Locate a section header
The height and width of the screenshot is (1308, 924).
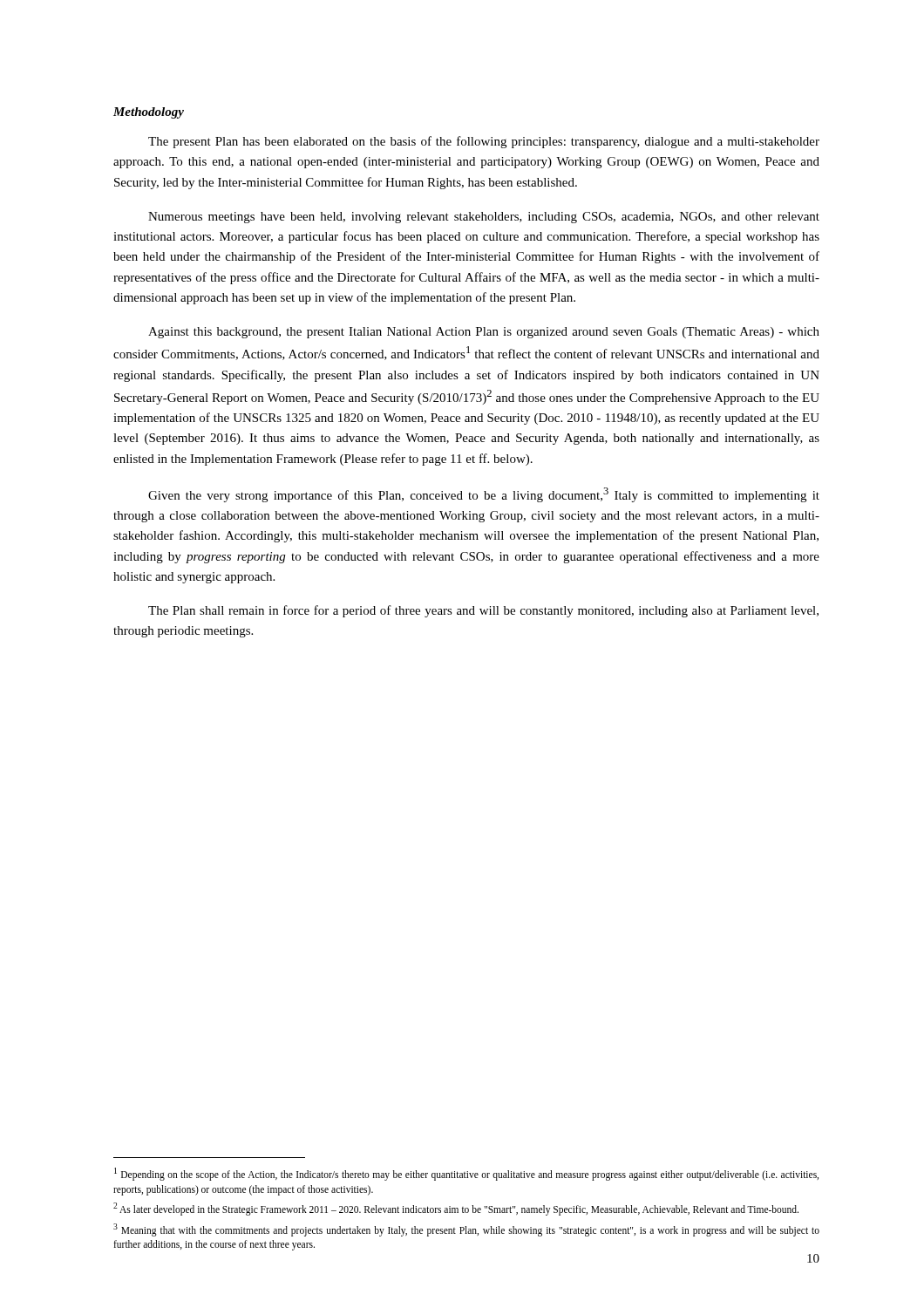pyautogui.click(x=149, y=112)
